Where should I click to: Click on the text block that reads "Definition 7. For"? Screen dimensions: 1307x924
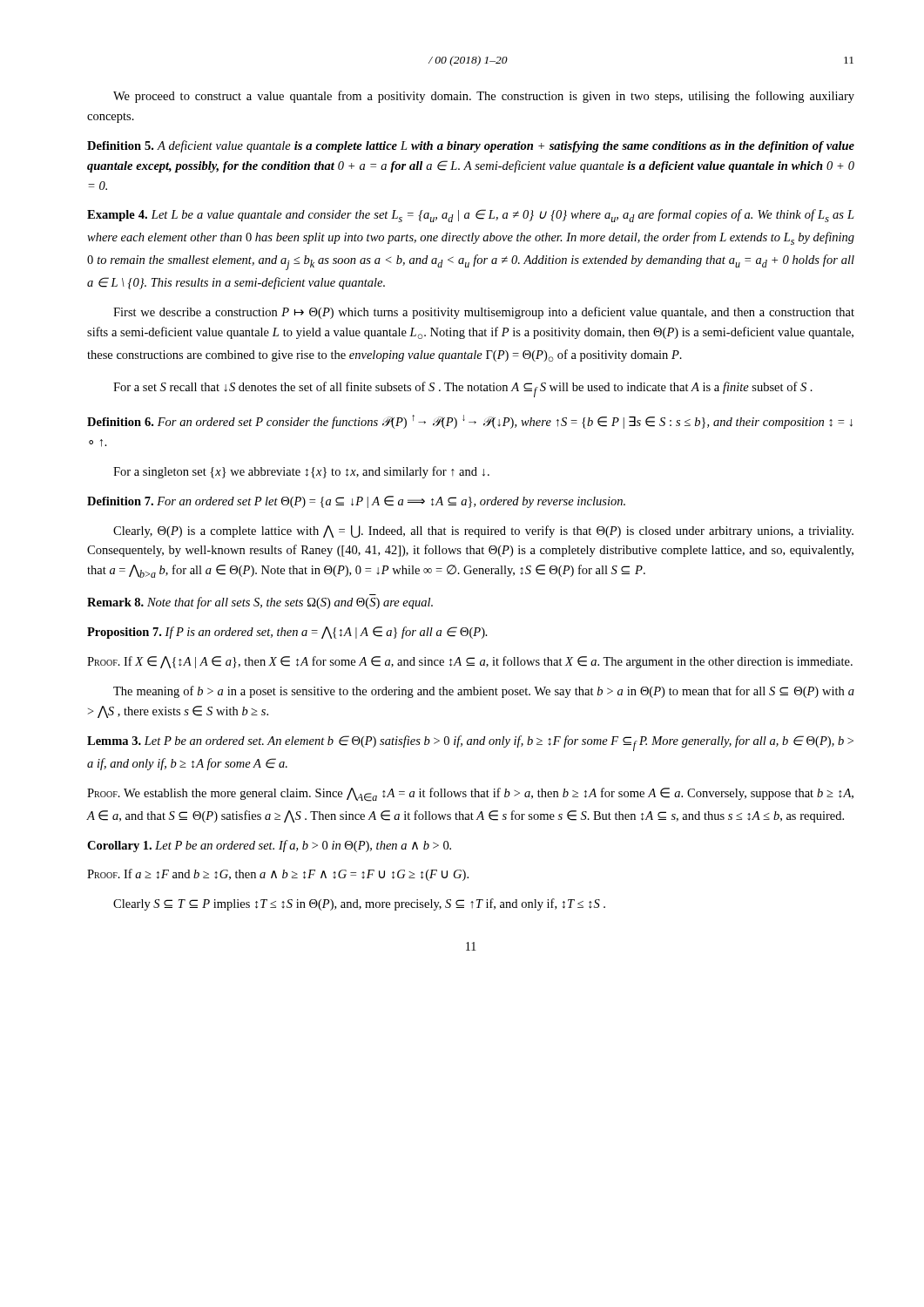tap(357, 501)
